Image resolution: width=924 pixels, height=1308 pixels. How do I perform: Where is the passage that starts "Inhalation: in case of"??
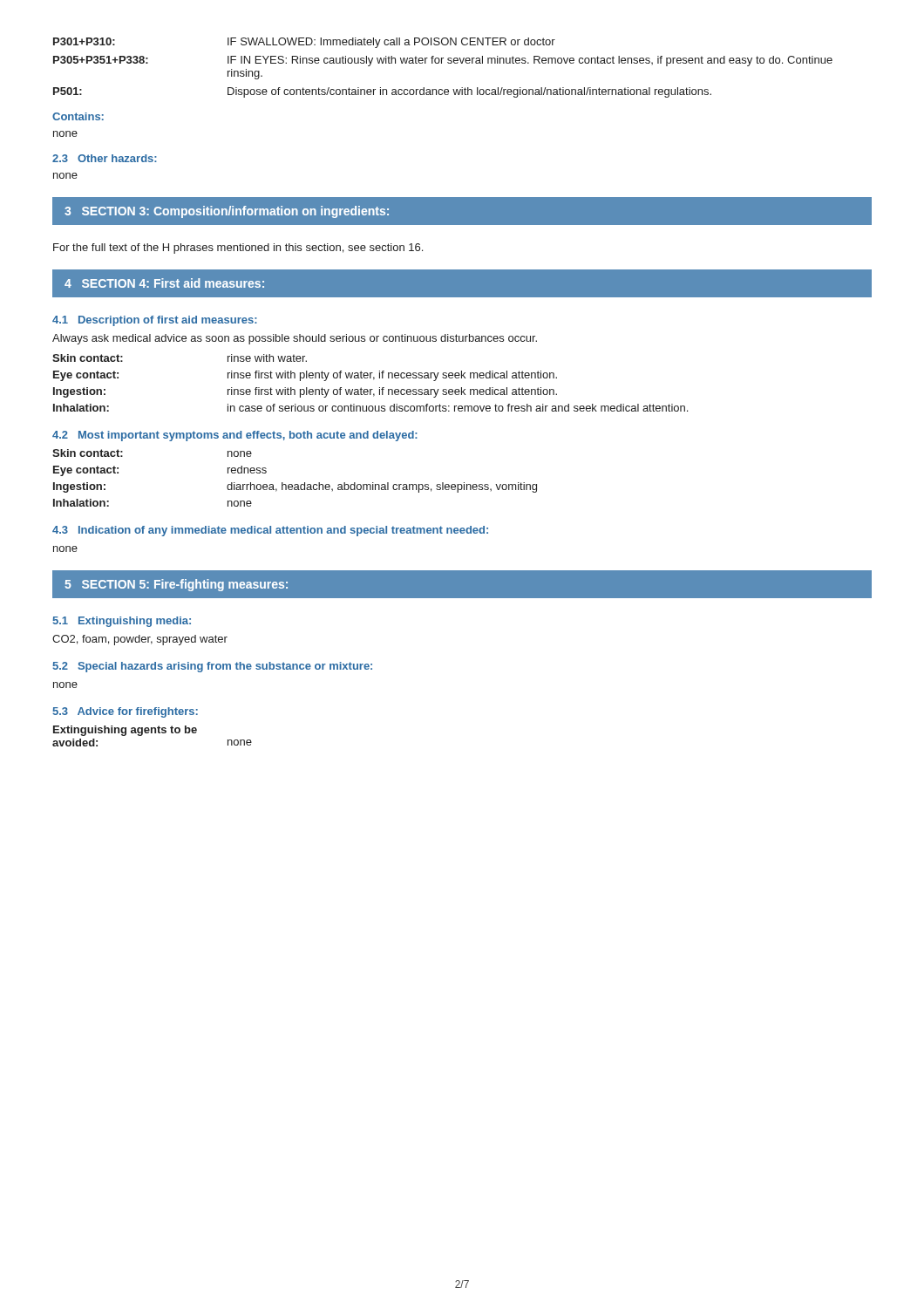462,408
